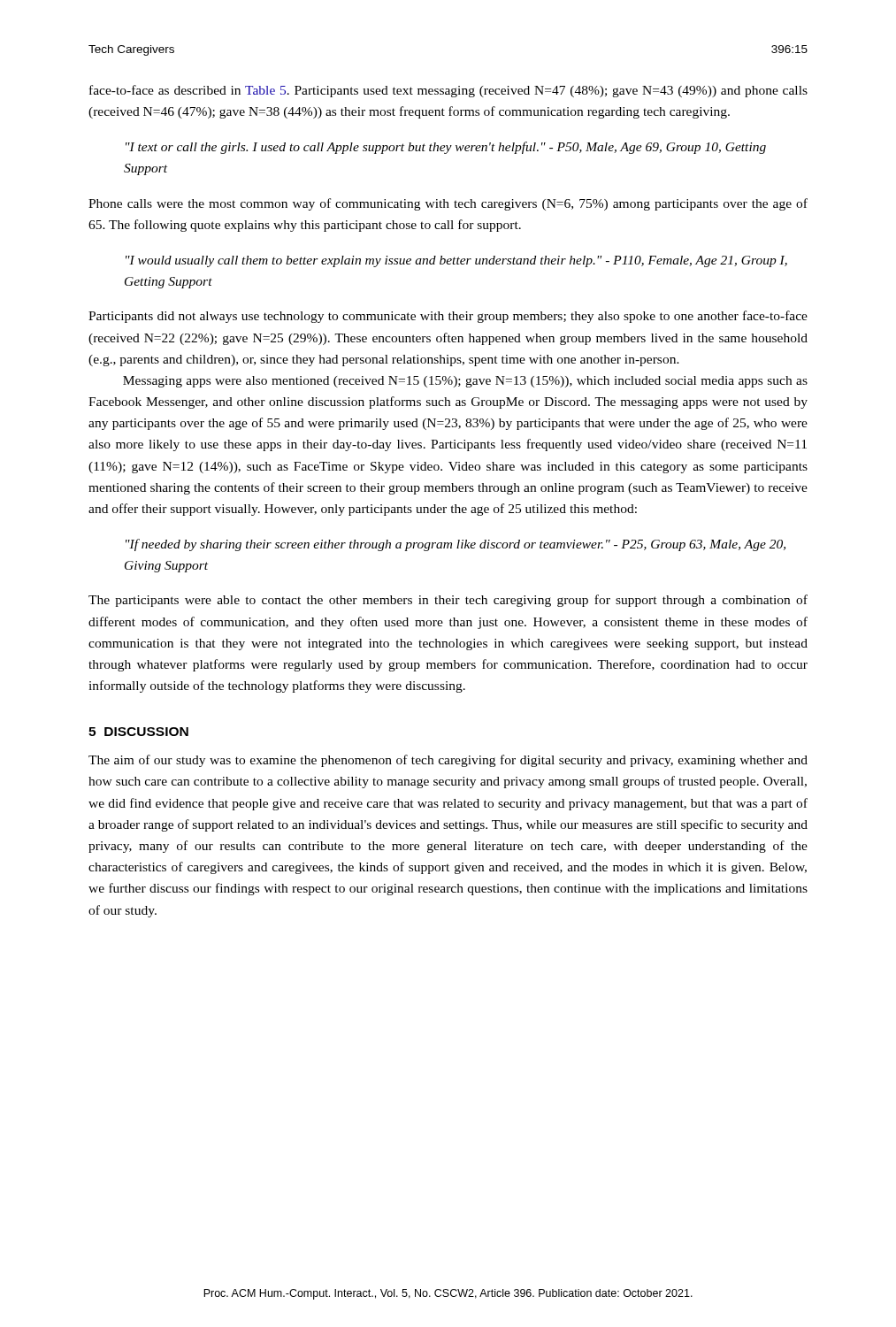
Task: Point to the element starting "The participants were able to contact the other"
Action: click(448, 643)
